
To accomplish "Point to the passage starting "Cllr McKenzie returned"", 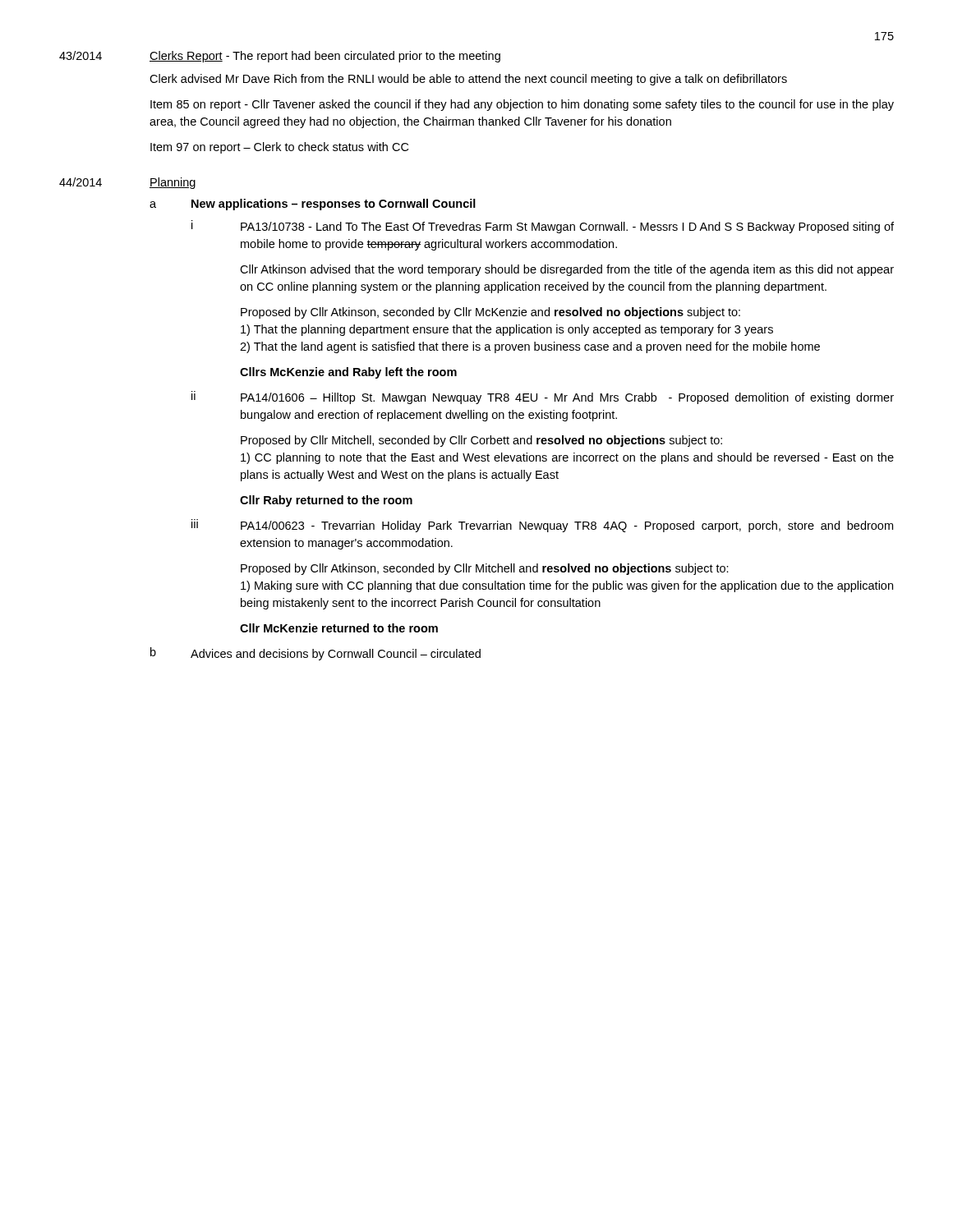I will [339, 629].
